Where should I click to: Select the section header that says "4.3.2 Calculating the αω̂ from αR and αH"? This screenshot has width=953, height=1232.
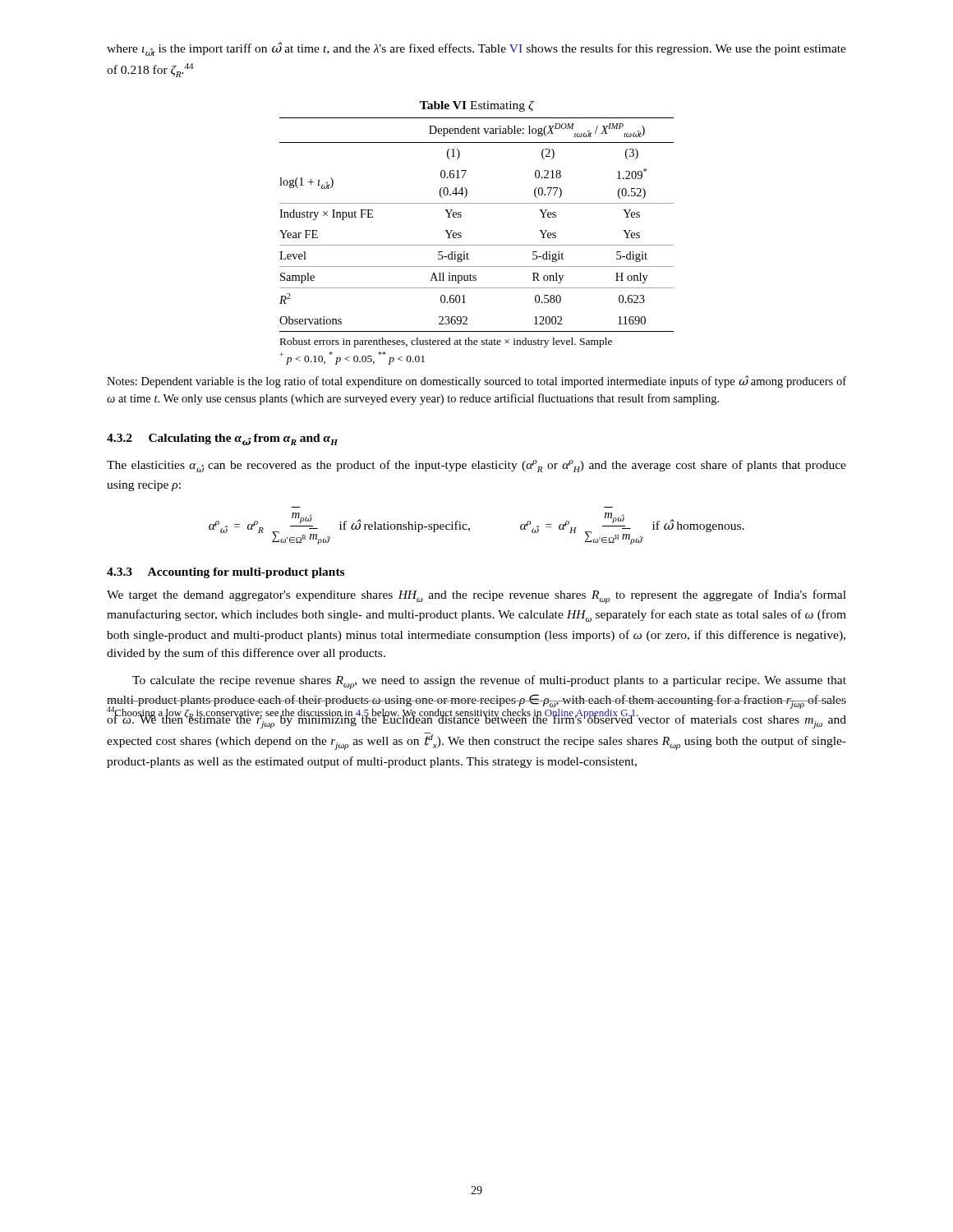pyautogui.click(x=222, y=439)
